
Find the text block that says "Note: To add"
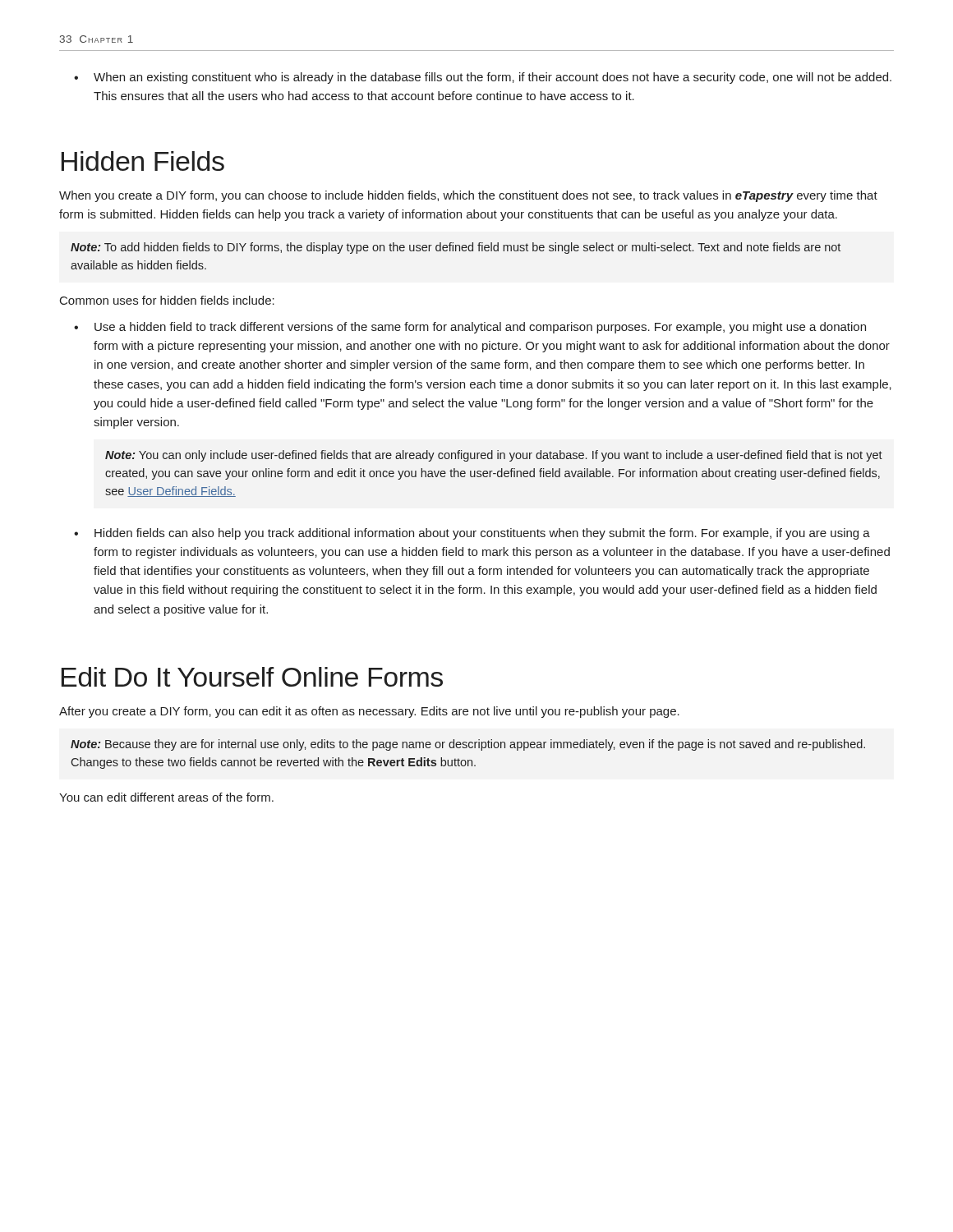tap(456, 256)
